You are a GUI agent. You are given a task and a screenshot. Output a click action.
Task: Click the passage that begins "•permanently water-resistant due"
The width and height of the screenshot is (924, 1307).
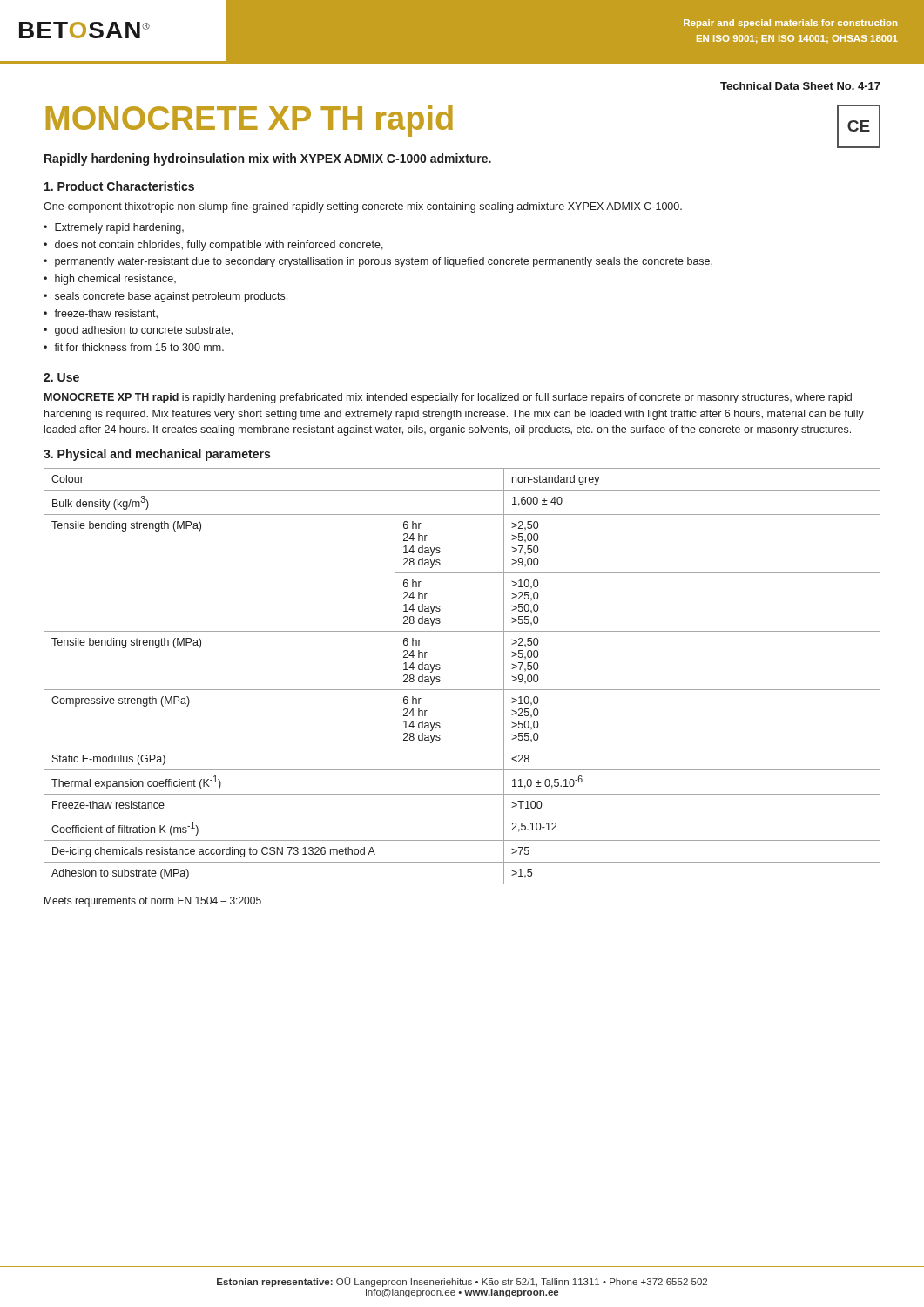[378, 262]
